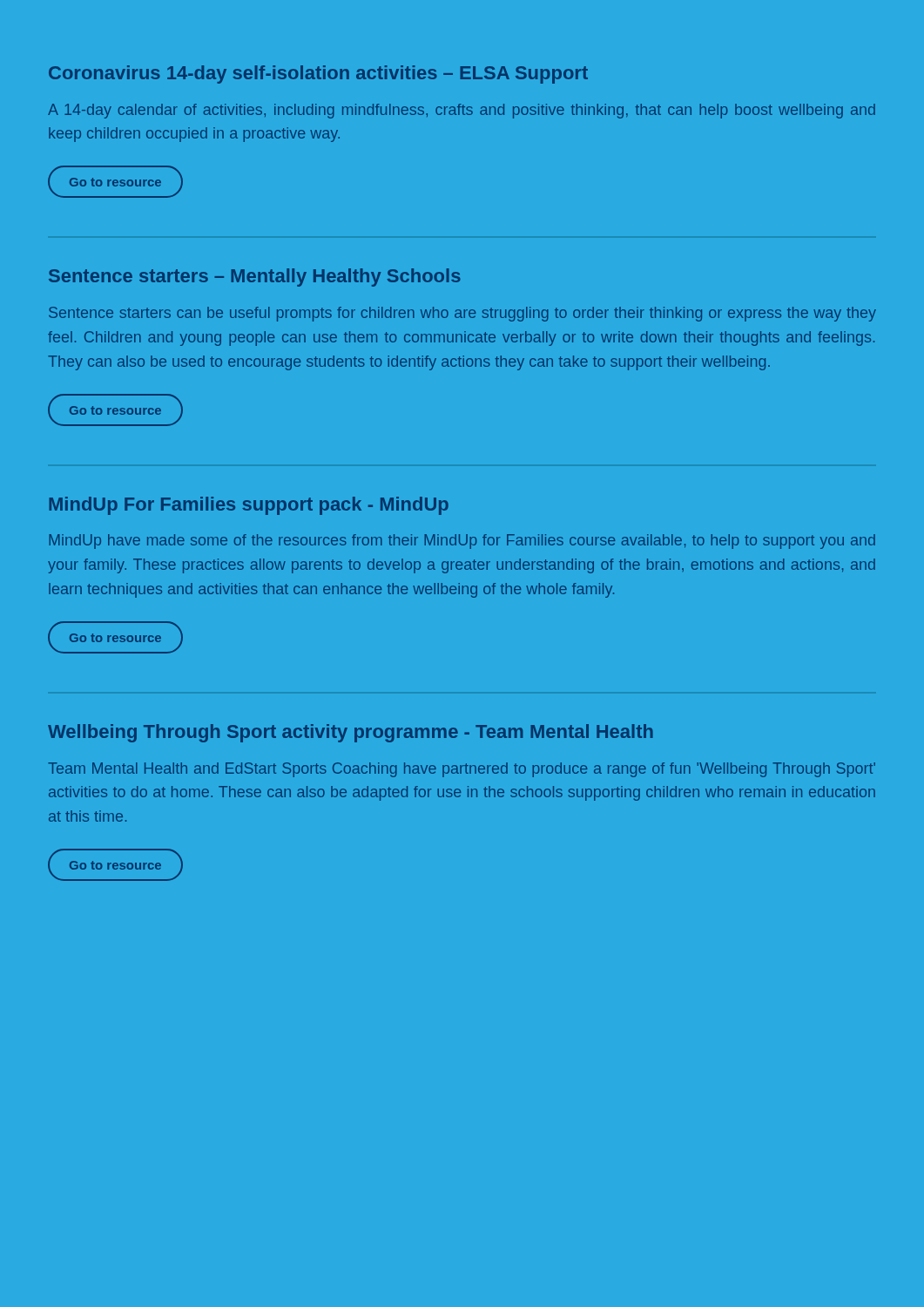Navigate to the element starting "Sentence starters can"
The height and width of the screenshot is (1307, 924).
(x=462, y=337)
